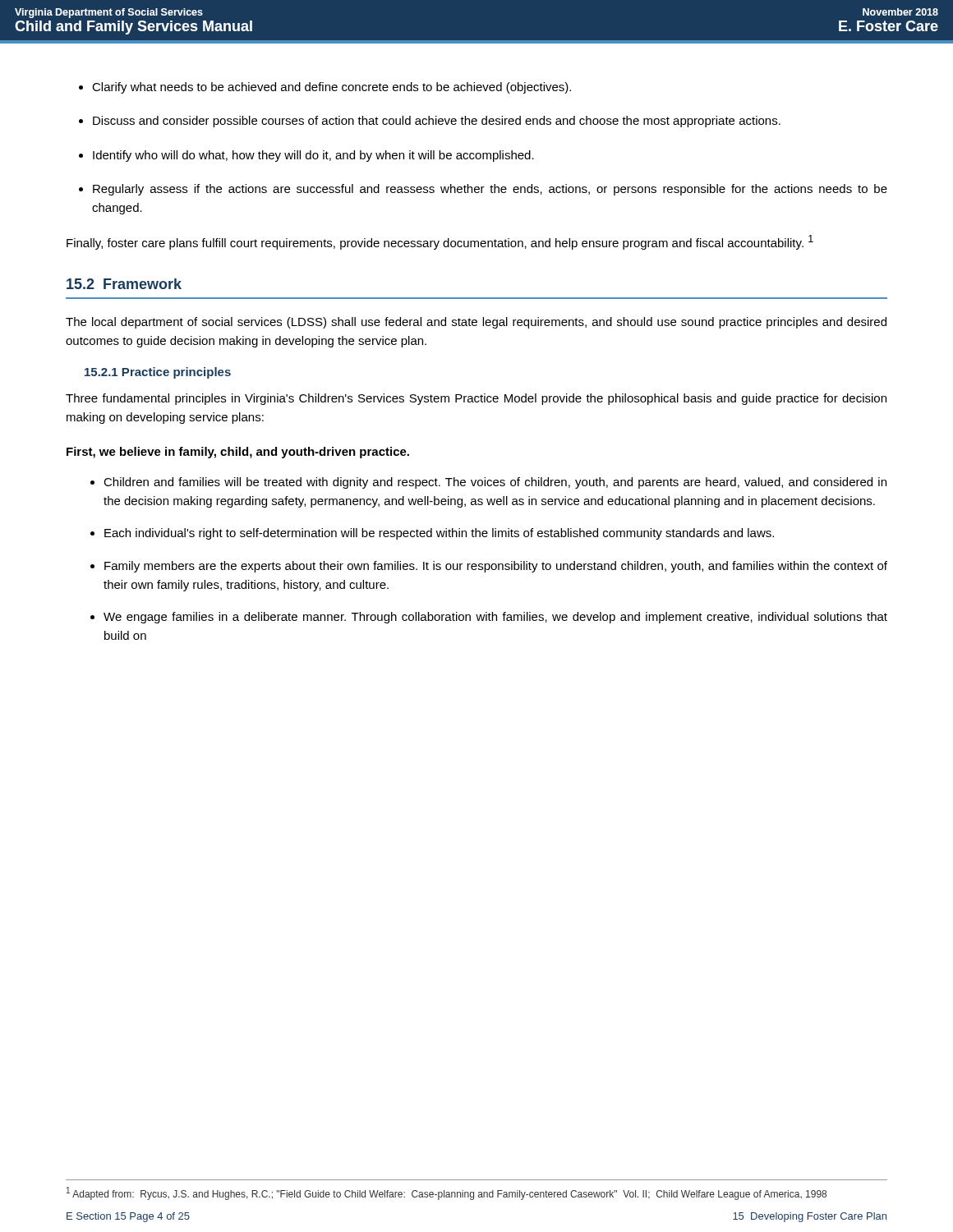Locate the block of text that opens with "Regularly assess if the actions are successful and"
This screenshot has height=1232, width=953.
[x=490, y=198]
